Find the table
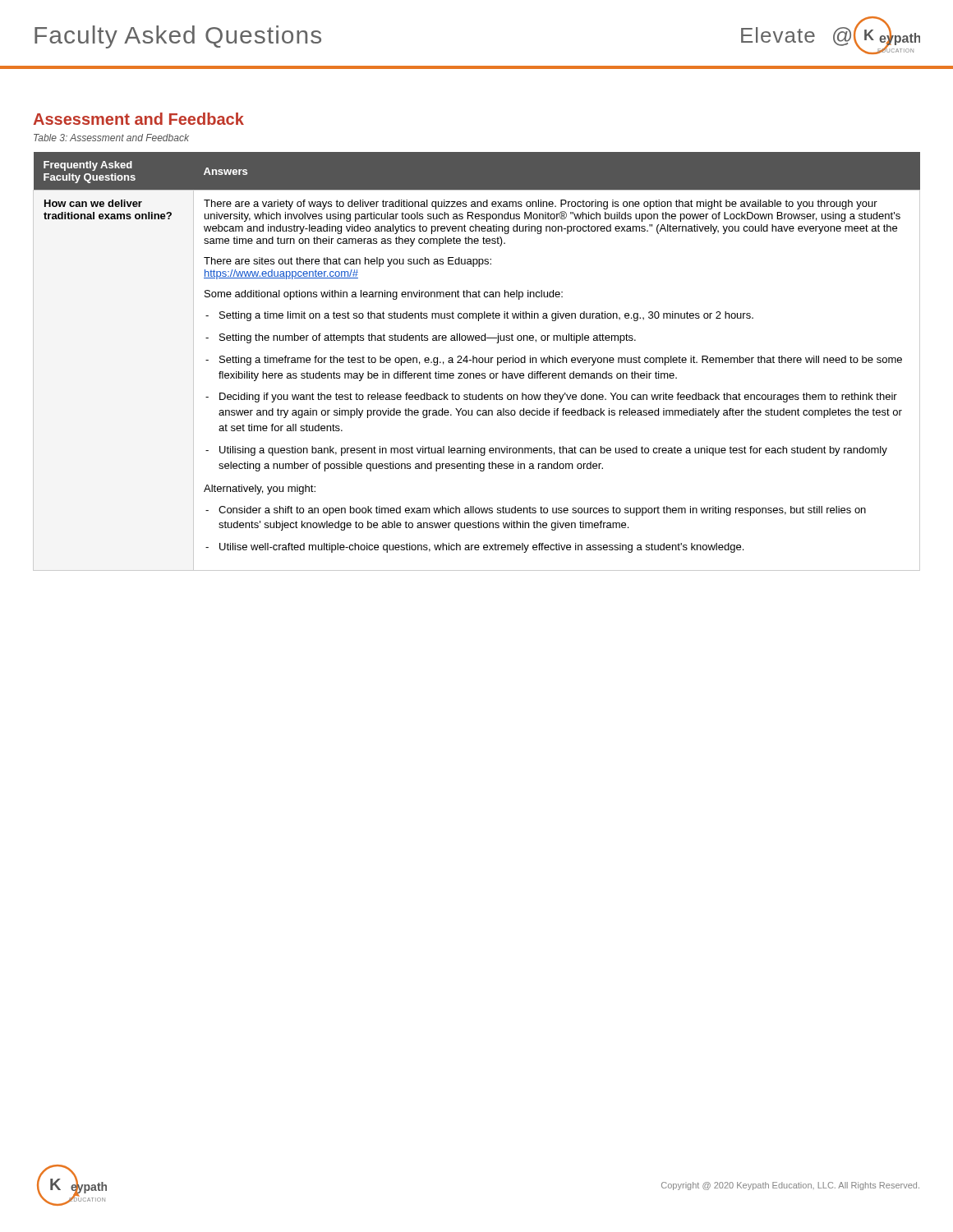 coord(476,361)
